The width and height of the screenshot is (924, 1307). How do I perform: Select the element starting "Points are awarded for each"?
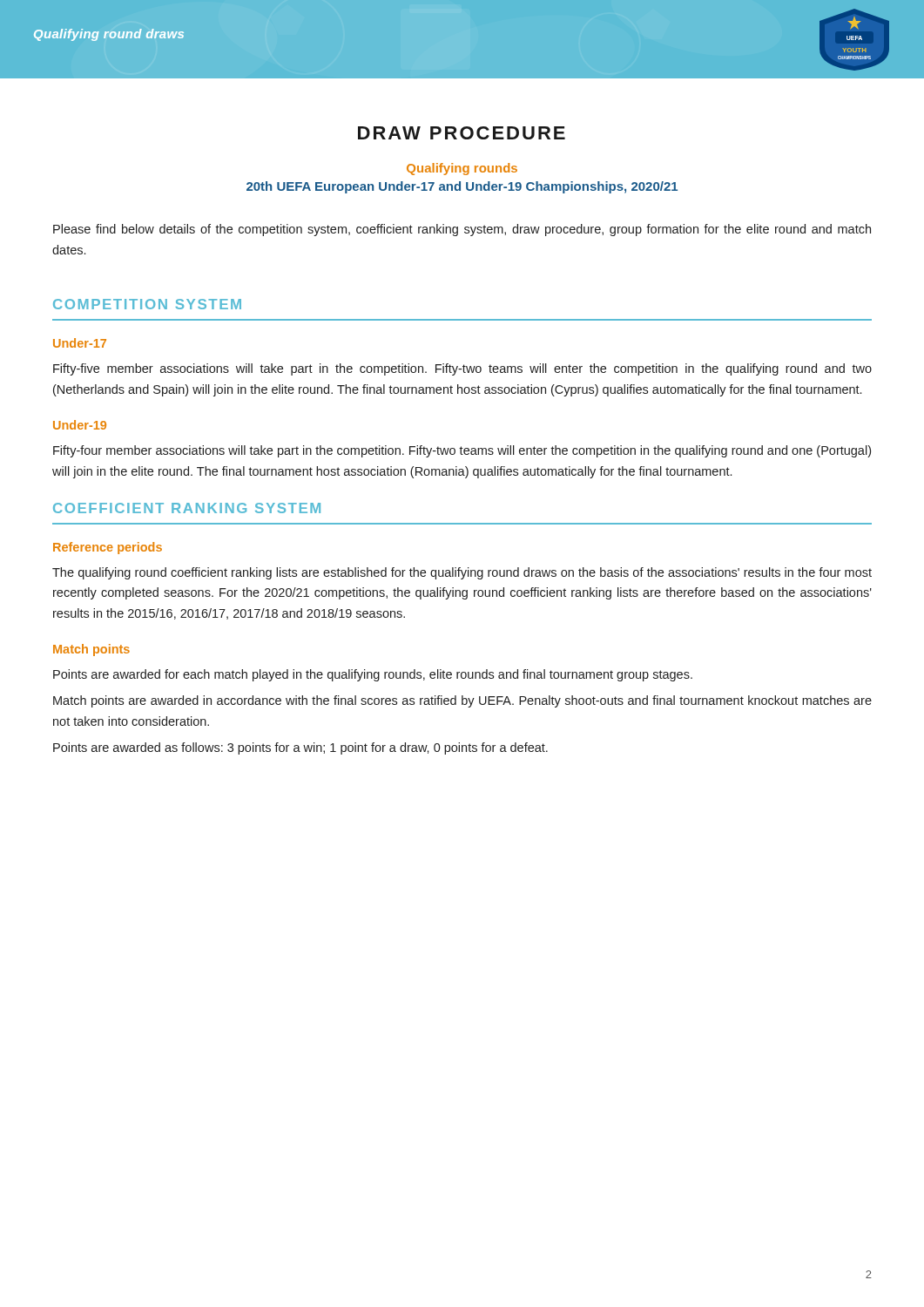pyautogui.click(x=373, y=675)
